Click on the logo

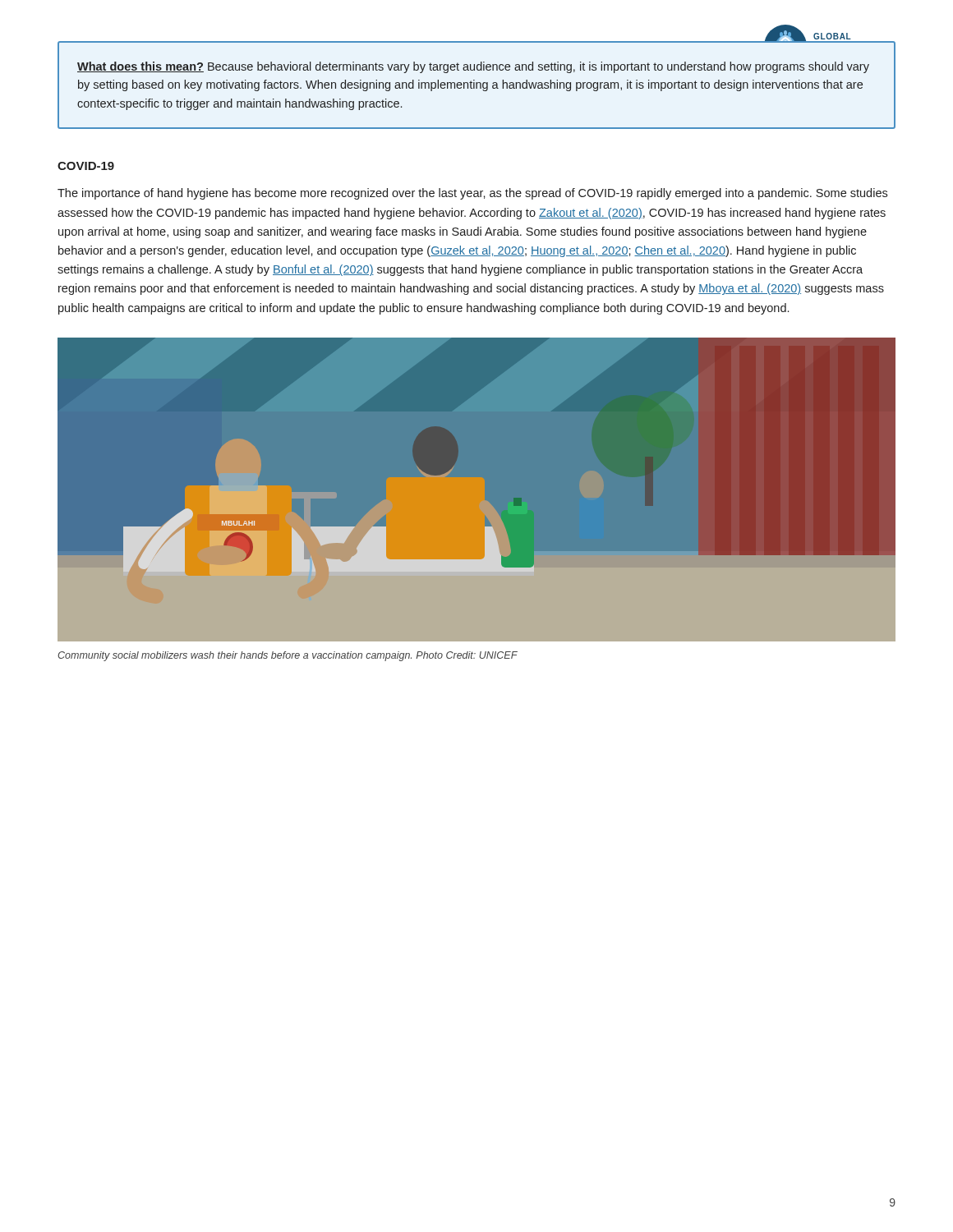click(x=830, y=46)
